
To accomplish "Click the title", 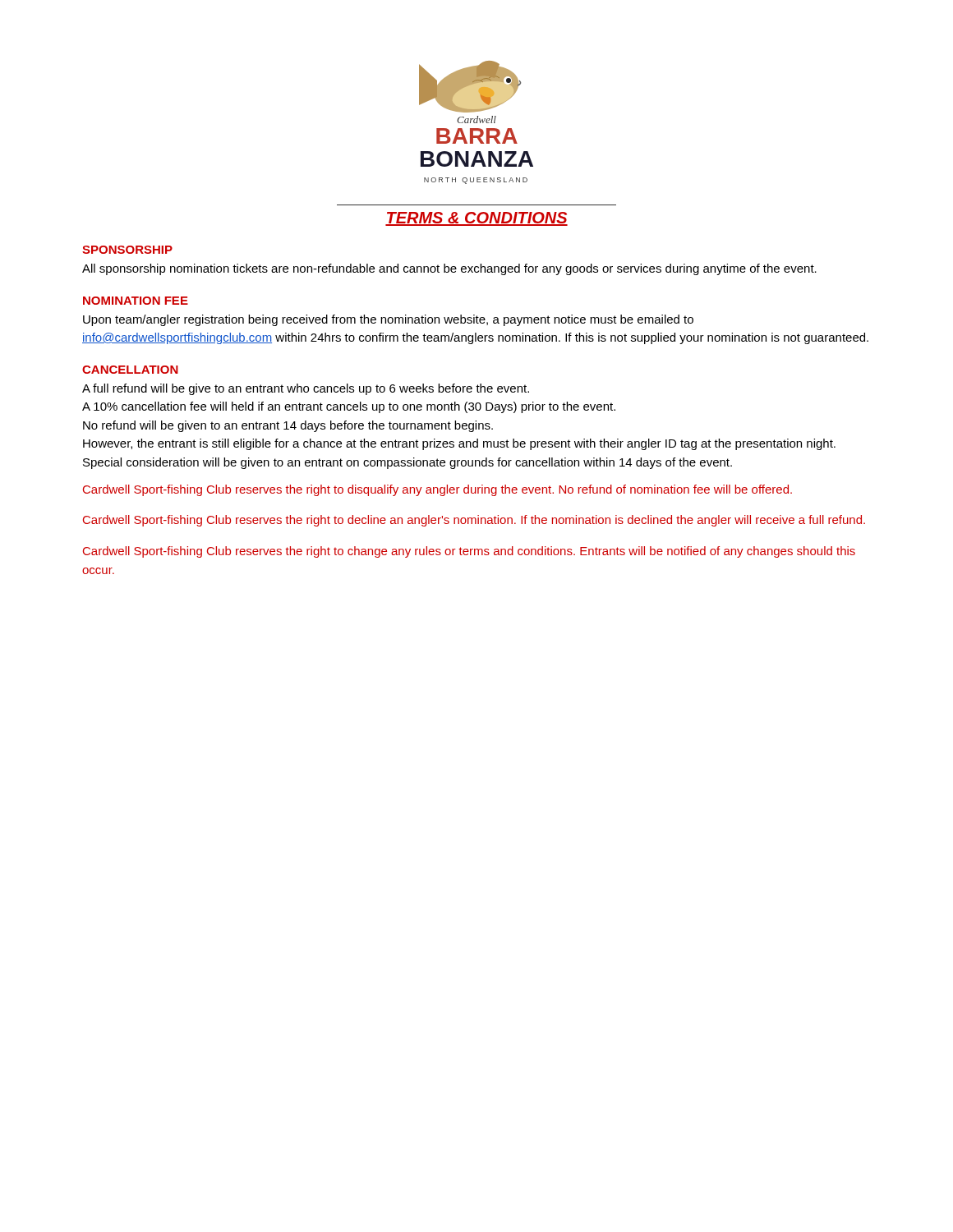I will point(476,218).
